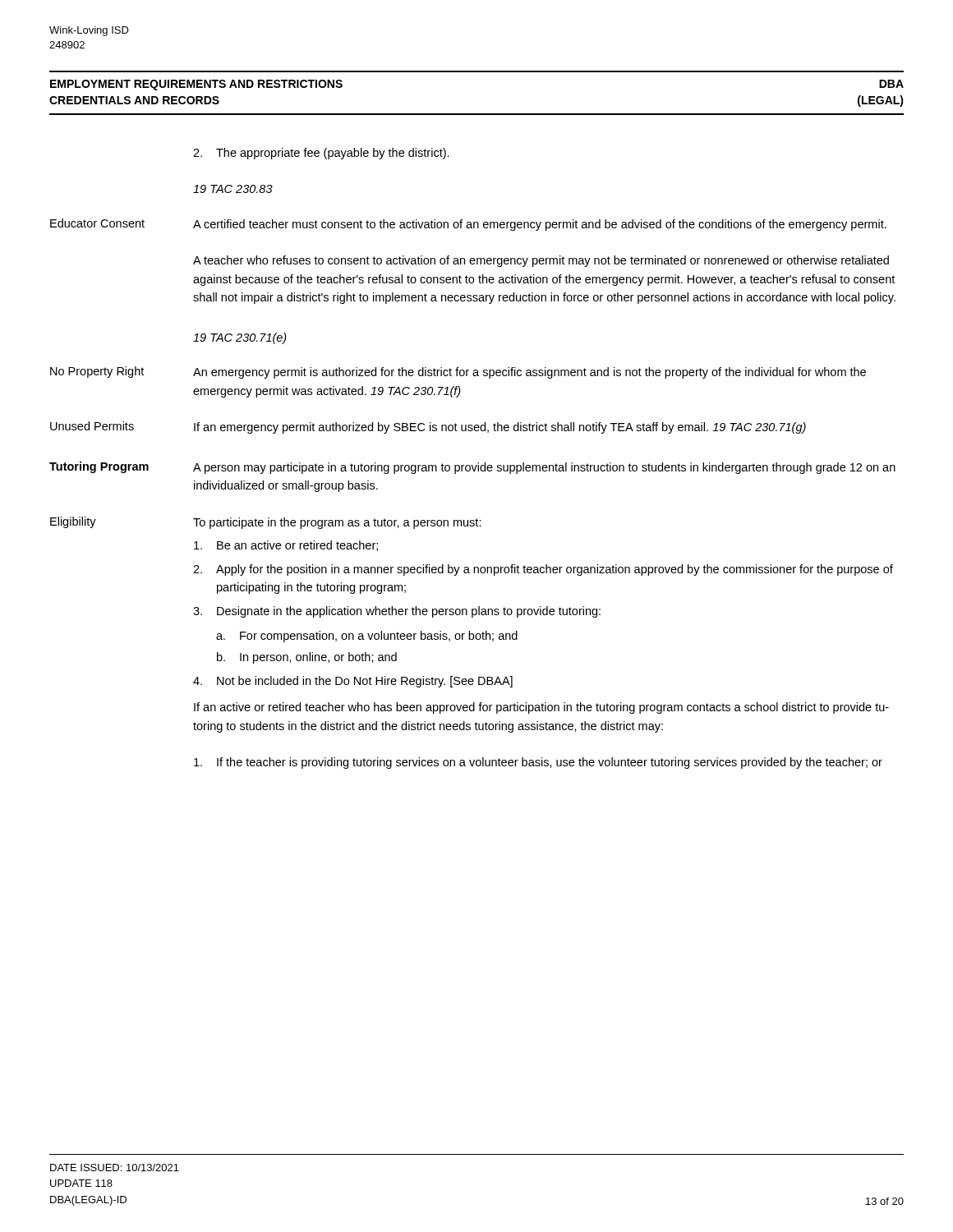Locate the text block that says "Educator Consent A certified teacher must"

click(x=476, y=229)
